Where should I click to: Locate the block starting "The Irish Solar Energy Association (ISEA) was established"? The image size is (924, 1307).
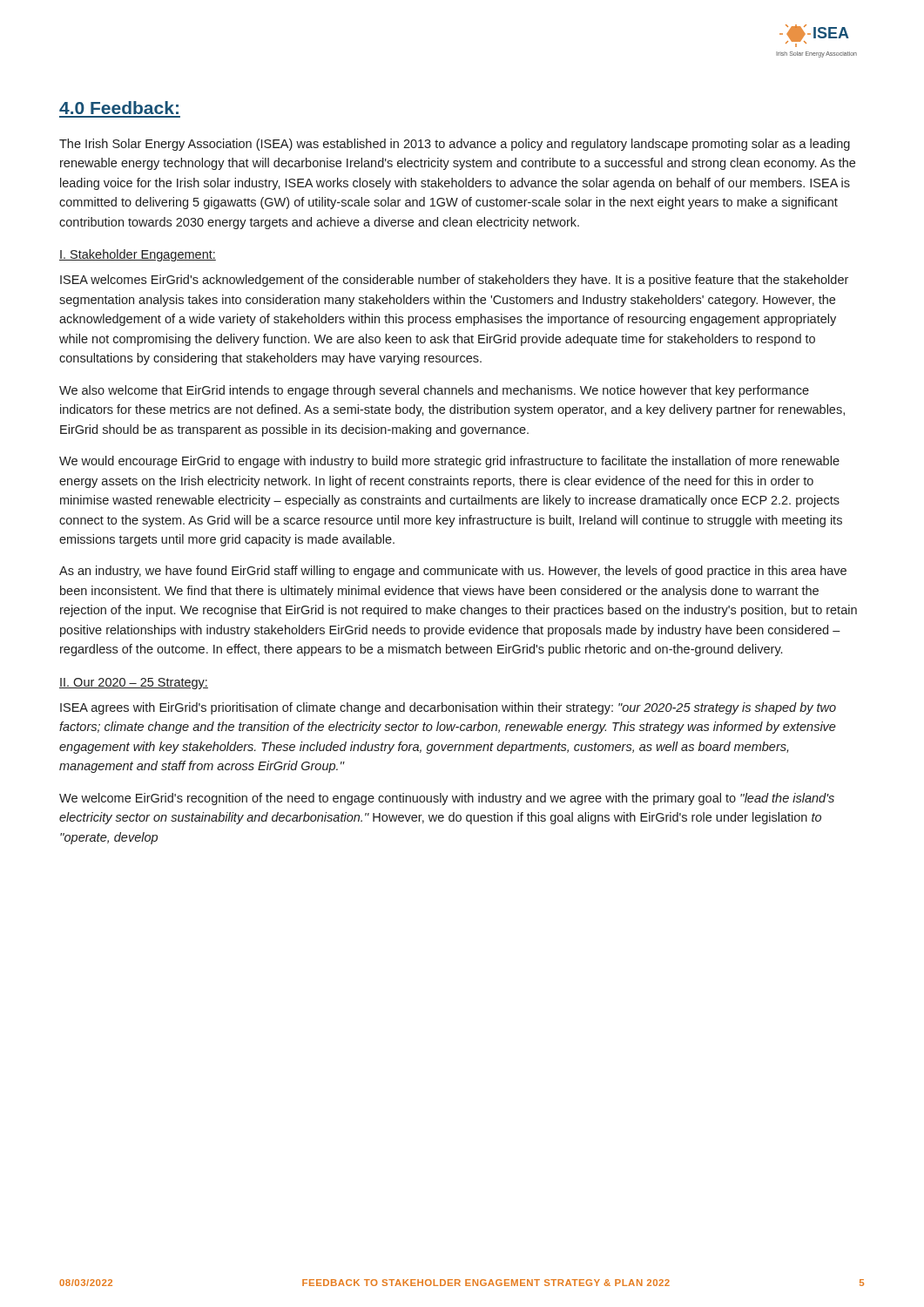pyautogui.click(x=458, y=183)
